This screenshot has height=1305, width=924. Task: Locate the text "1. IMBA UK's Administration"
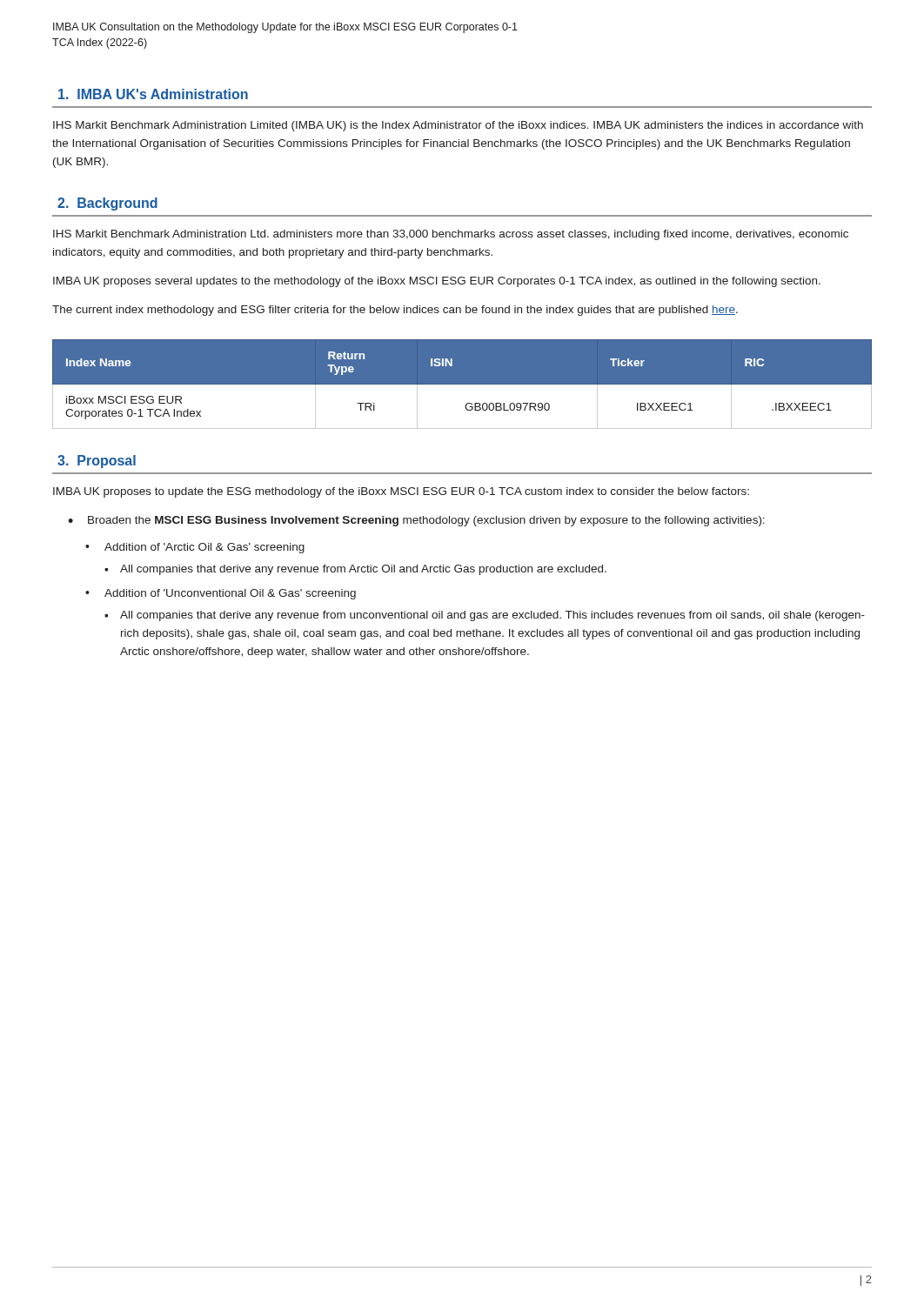coord(153,94)
